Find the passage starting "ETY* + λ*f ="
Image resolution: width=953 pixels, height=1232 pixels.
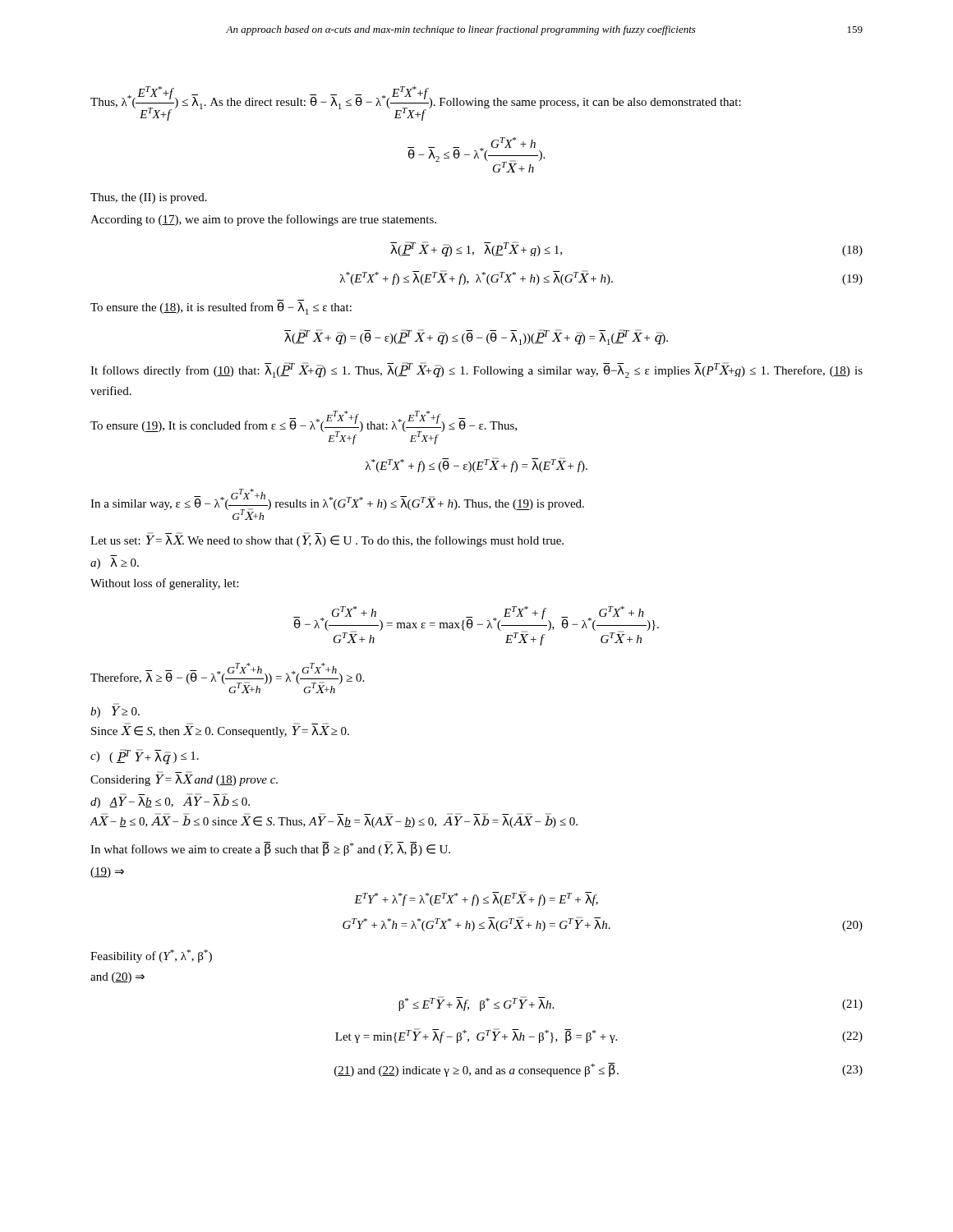pos(476,912)
